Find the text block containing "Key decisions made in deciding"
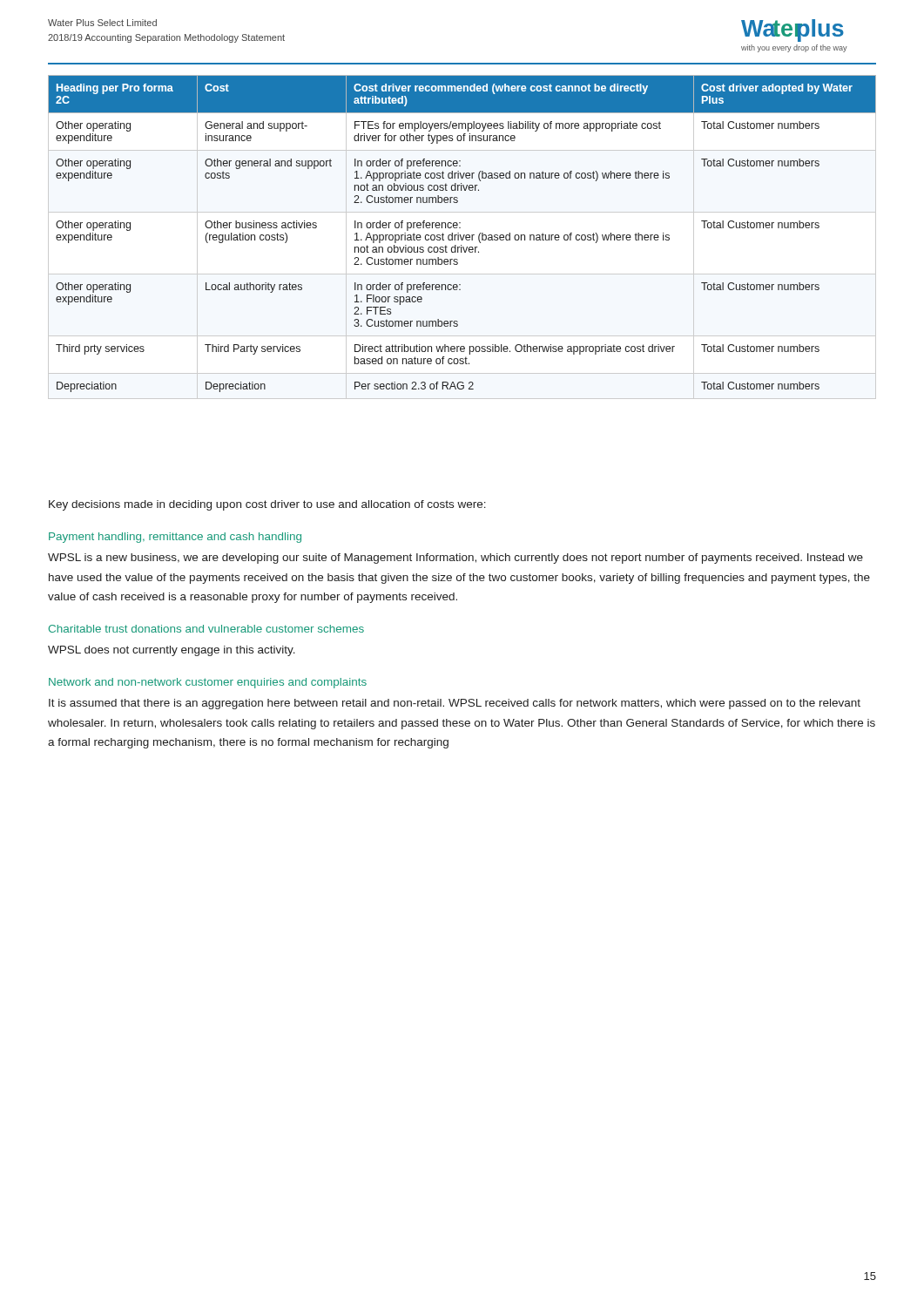Viewport: 924px width, 1307px height. [267, 504]
